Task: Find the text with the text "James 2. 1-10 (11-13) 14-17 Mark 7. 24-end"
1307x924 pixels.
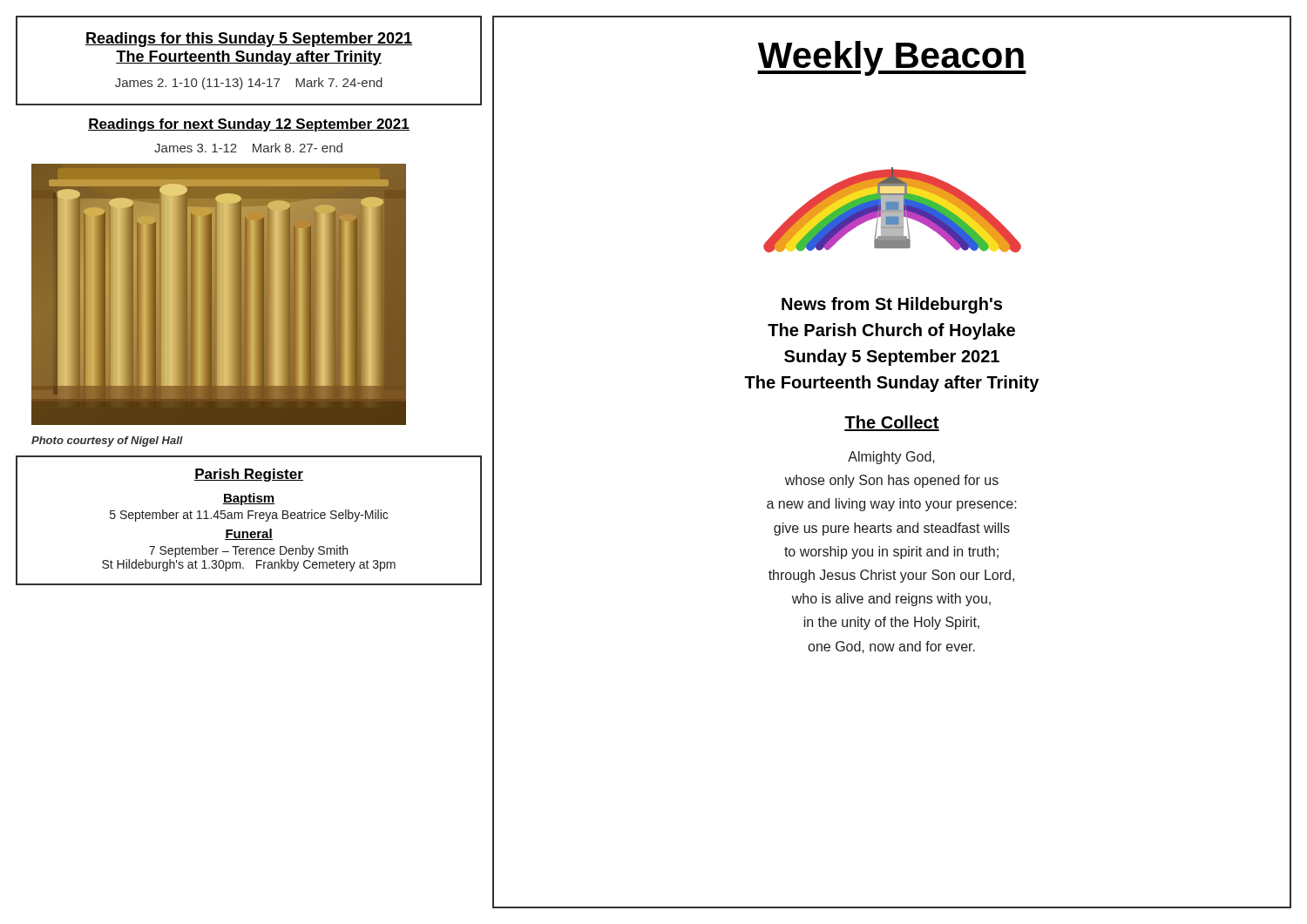Action: tap(249, 82)
